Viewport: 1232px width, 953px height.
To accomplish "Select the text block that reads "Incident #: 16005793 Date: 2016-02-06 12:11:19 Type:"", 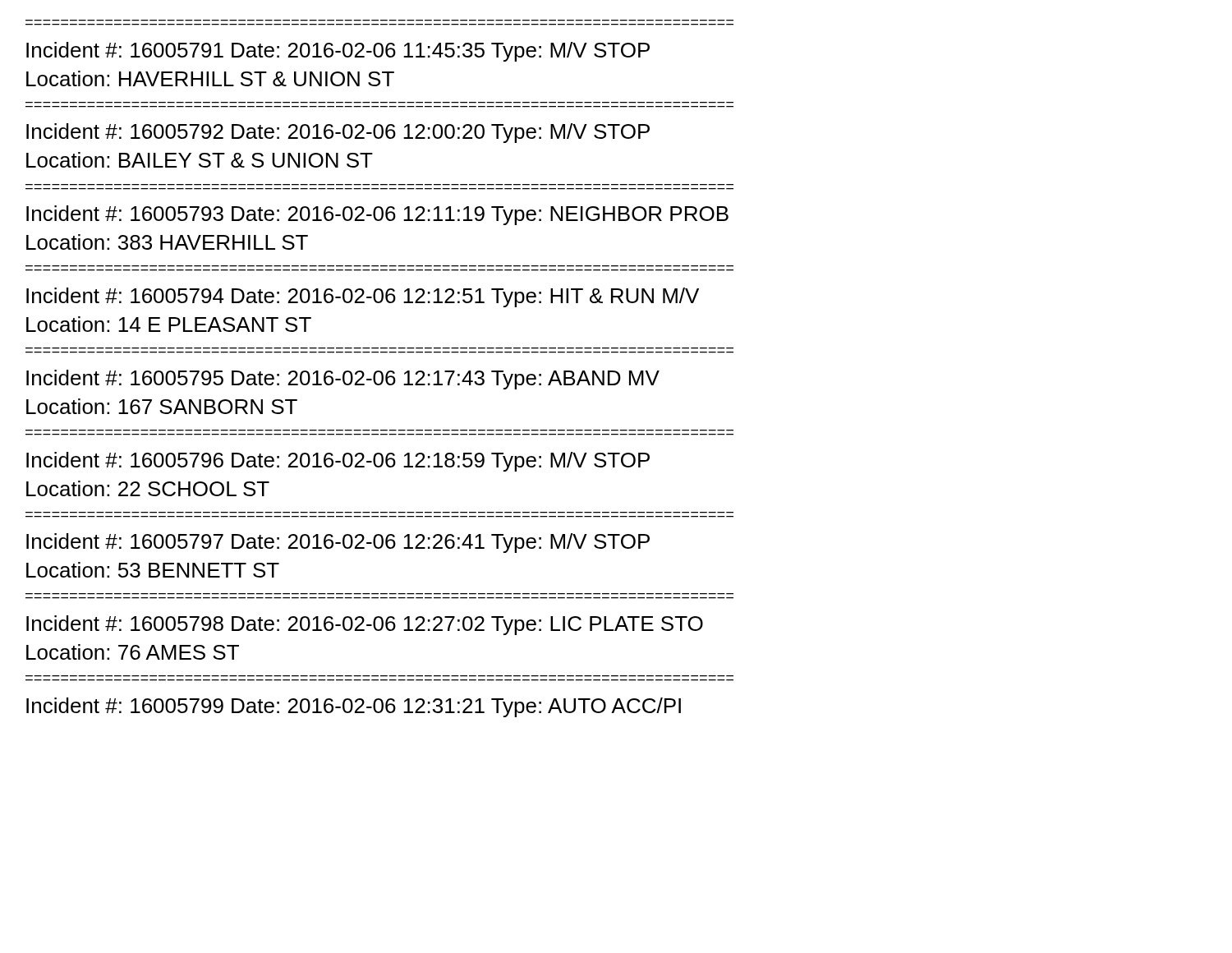I will pyautogui.click(x=616, y=229).
